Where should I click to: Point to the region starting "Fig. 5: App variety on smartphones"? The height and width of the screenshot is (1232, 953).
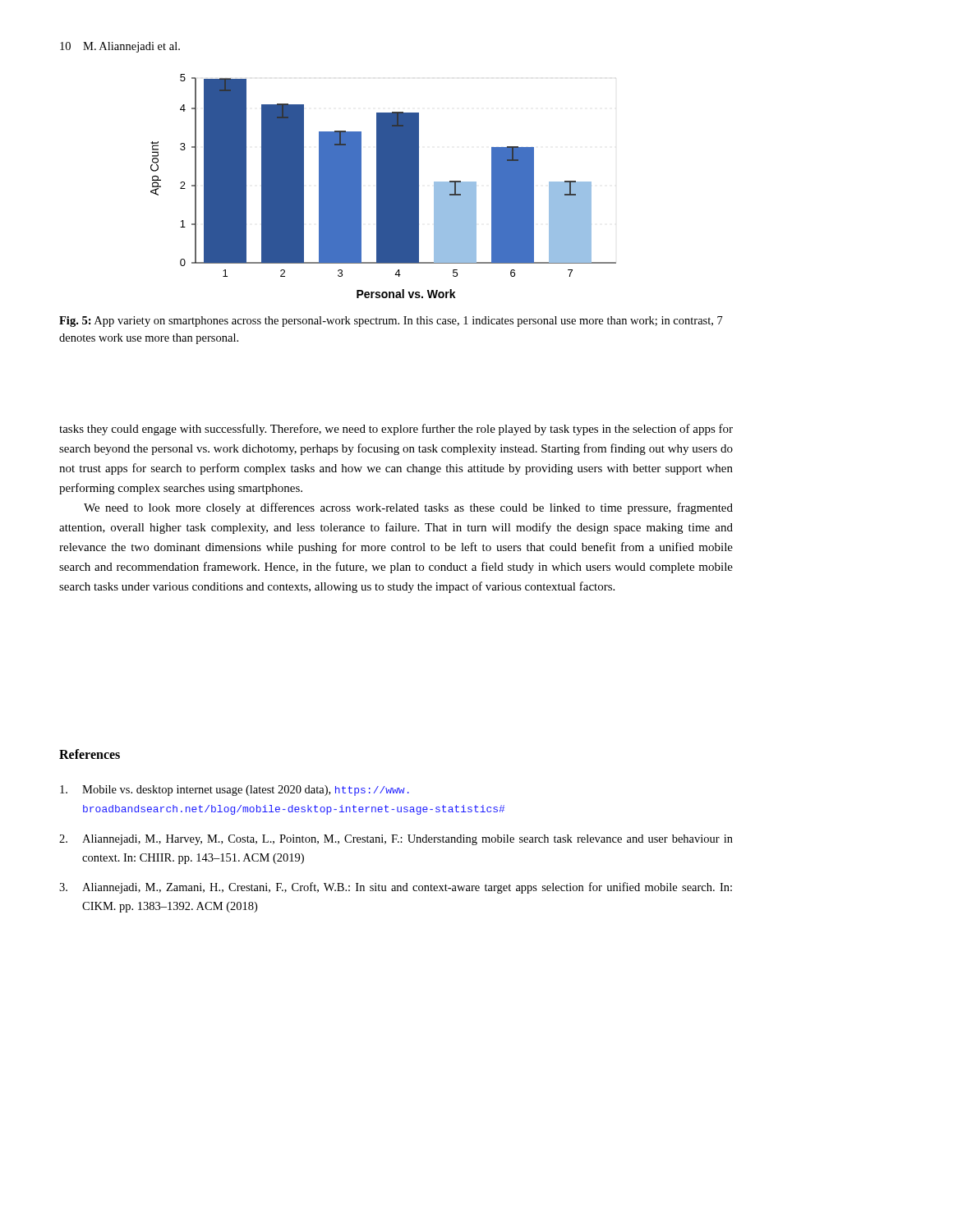391,329
